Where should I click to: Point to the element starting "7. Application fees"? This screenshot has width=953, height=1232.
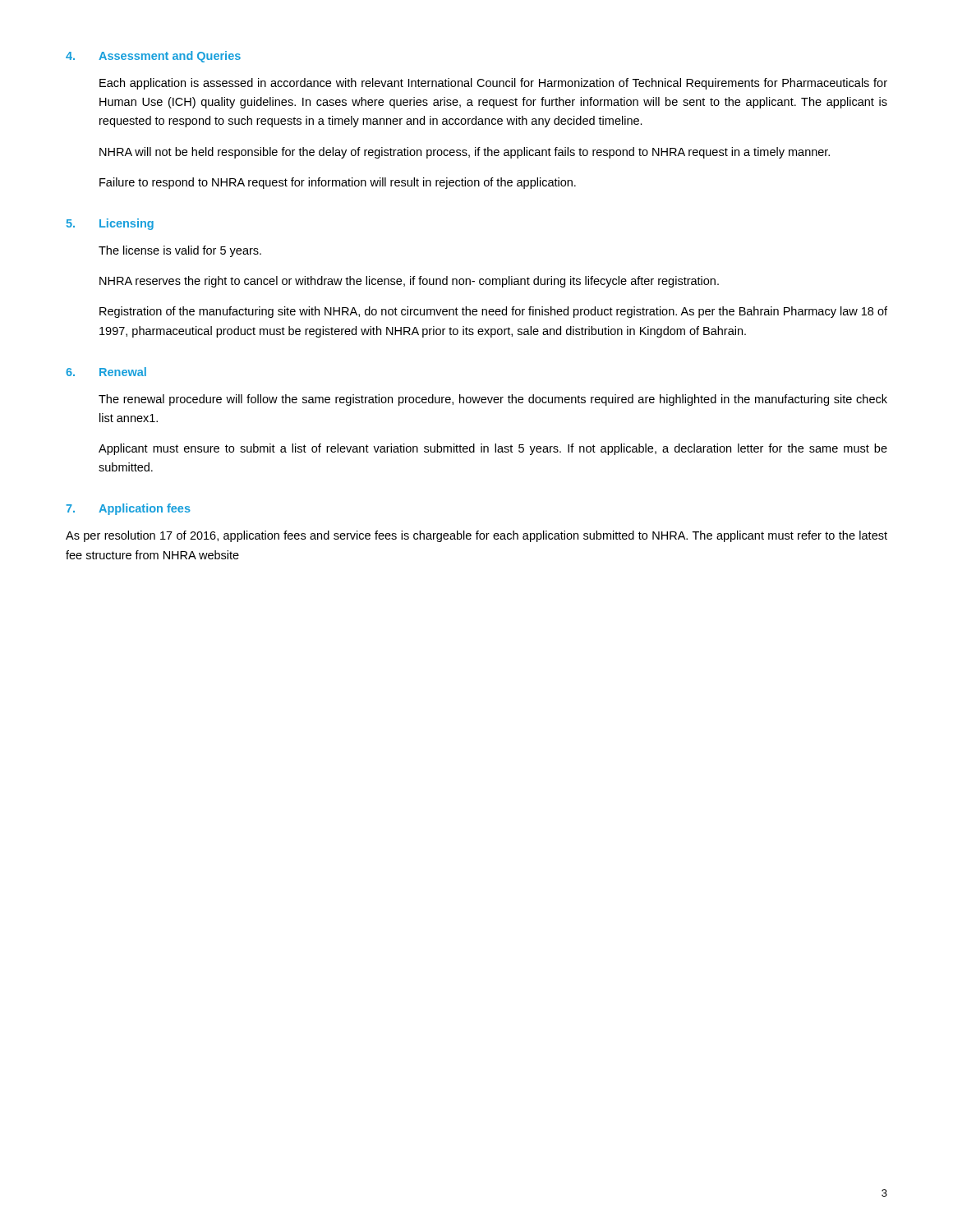[x=128, y=509]
